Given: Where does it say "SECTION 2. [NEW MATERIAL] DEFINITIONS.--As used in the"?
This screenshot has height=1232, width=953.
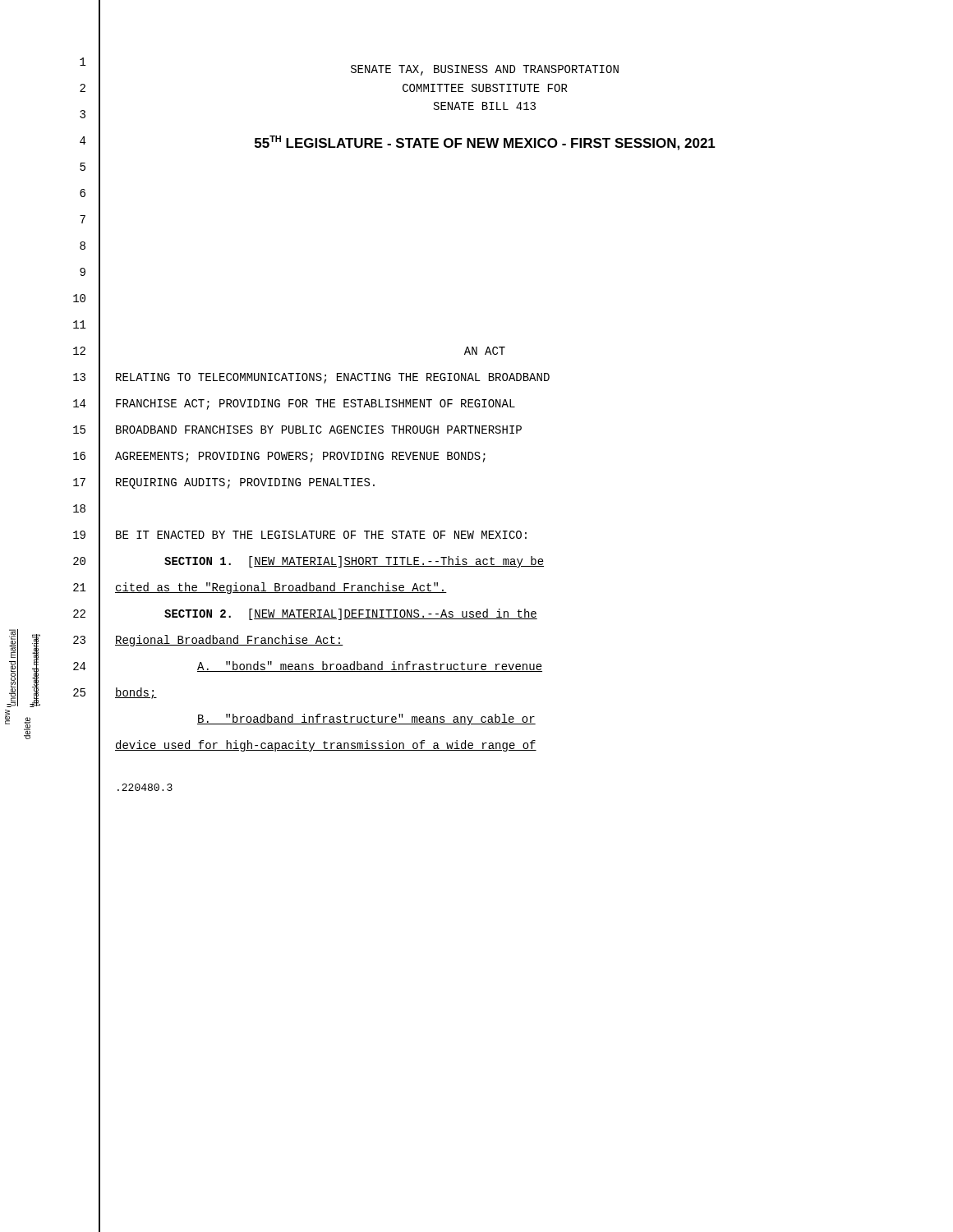Looking at the screenshot, I should tap(351, 614).
